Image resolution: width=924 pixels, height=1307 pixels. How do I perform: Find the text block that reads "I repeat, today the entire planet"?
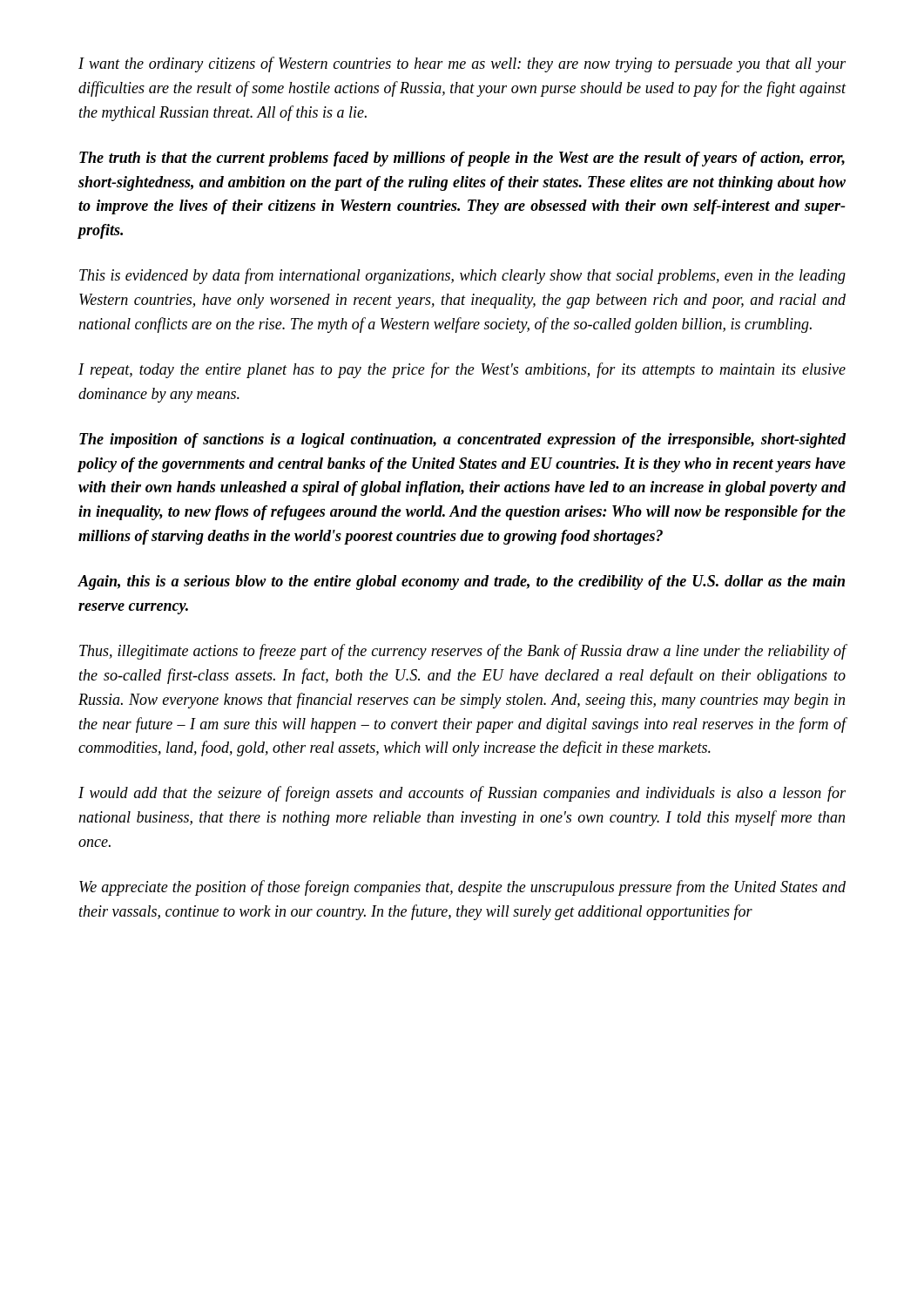pyautogui.click(x=462, y=382)
